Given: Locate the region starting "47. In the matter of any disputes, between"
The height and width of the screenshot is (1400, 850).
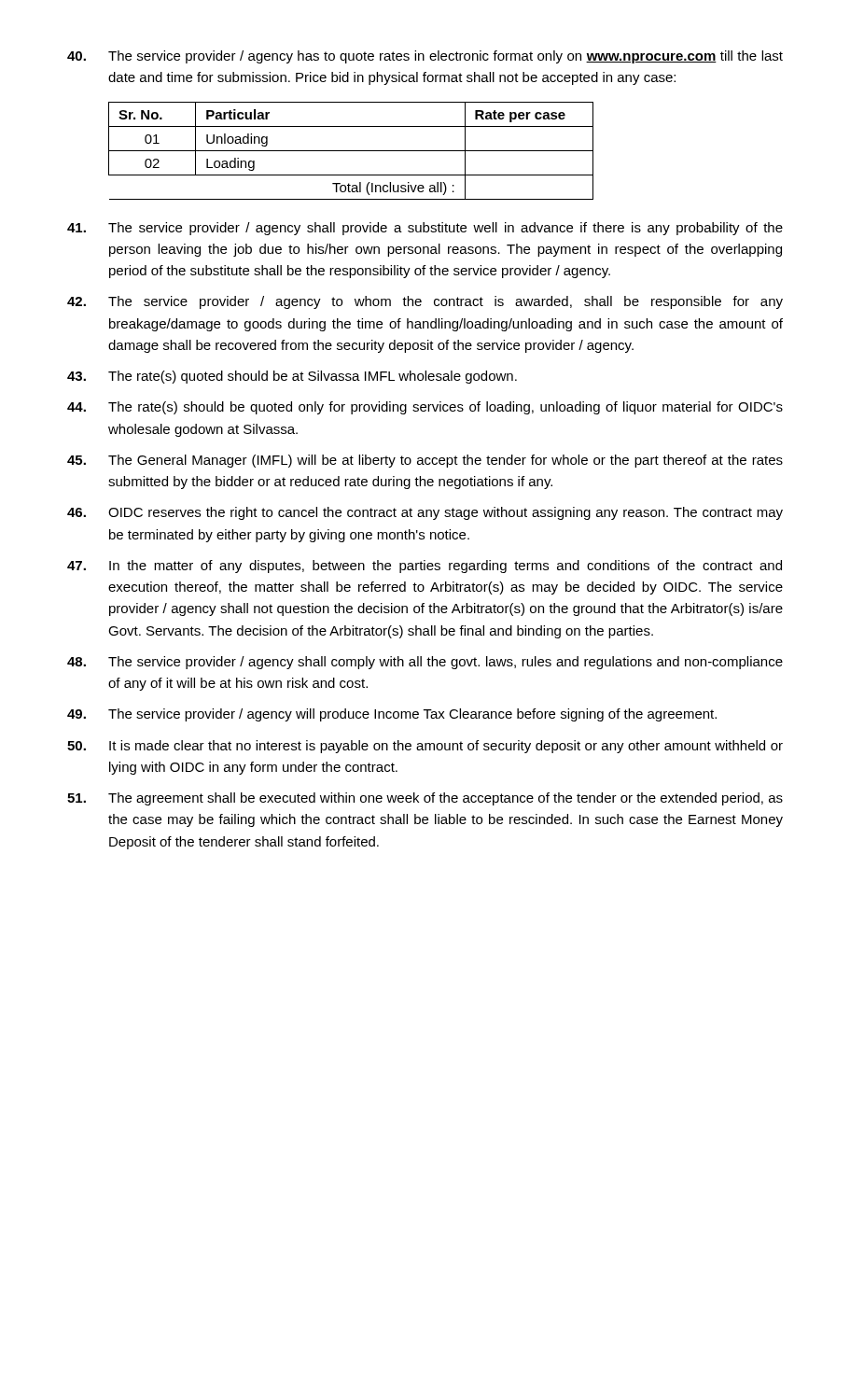Looking at the screenshot, I should tap(425, 598).
